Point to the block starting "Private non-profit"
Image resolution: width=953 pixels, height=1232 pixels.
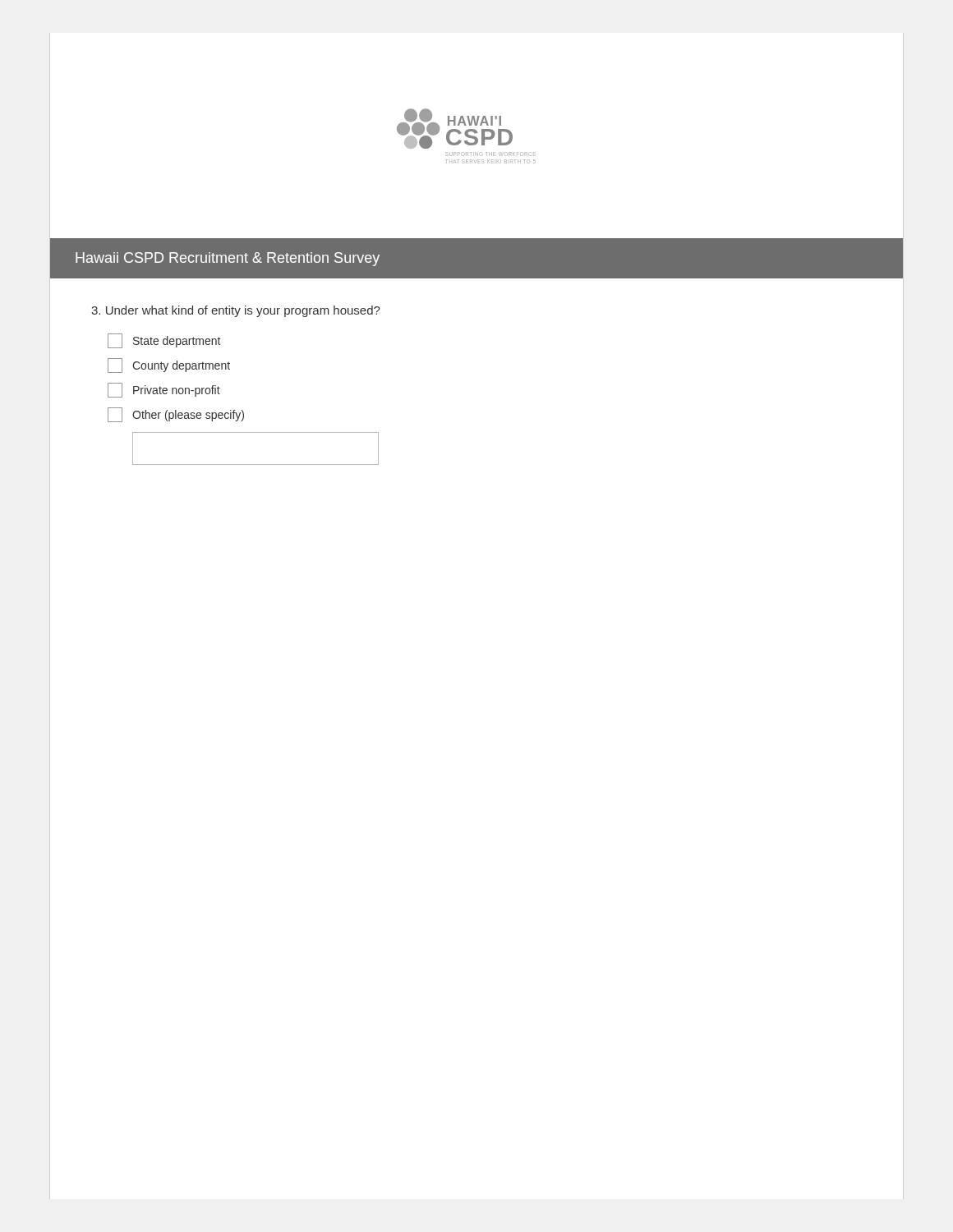coord(164,390)
